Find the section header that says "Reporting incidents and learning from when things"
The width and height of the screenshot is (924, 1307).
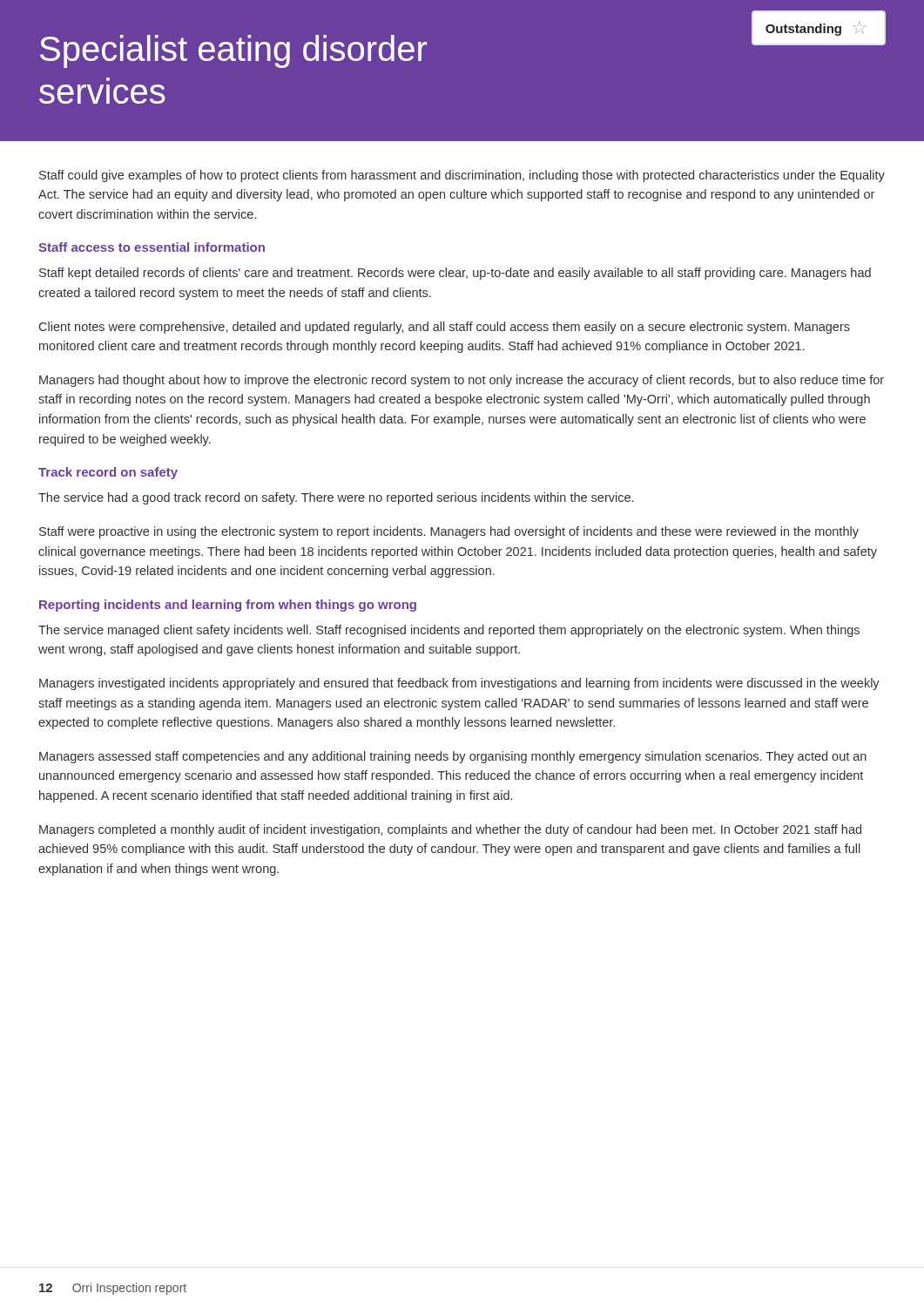pyautogui.click(x=228, y=604)
